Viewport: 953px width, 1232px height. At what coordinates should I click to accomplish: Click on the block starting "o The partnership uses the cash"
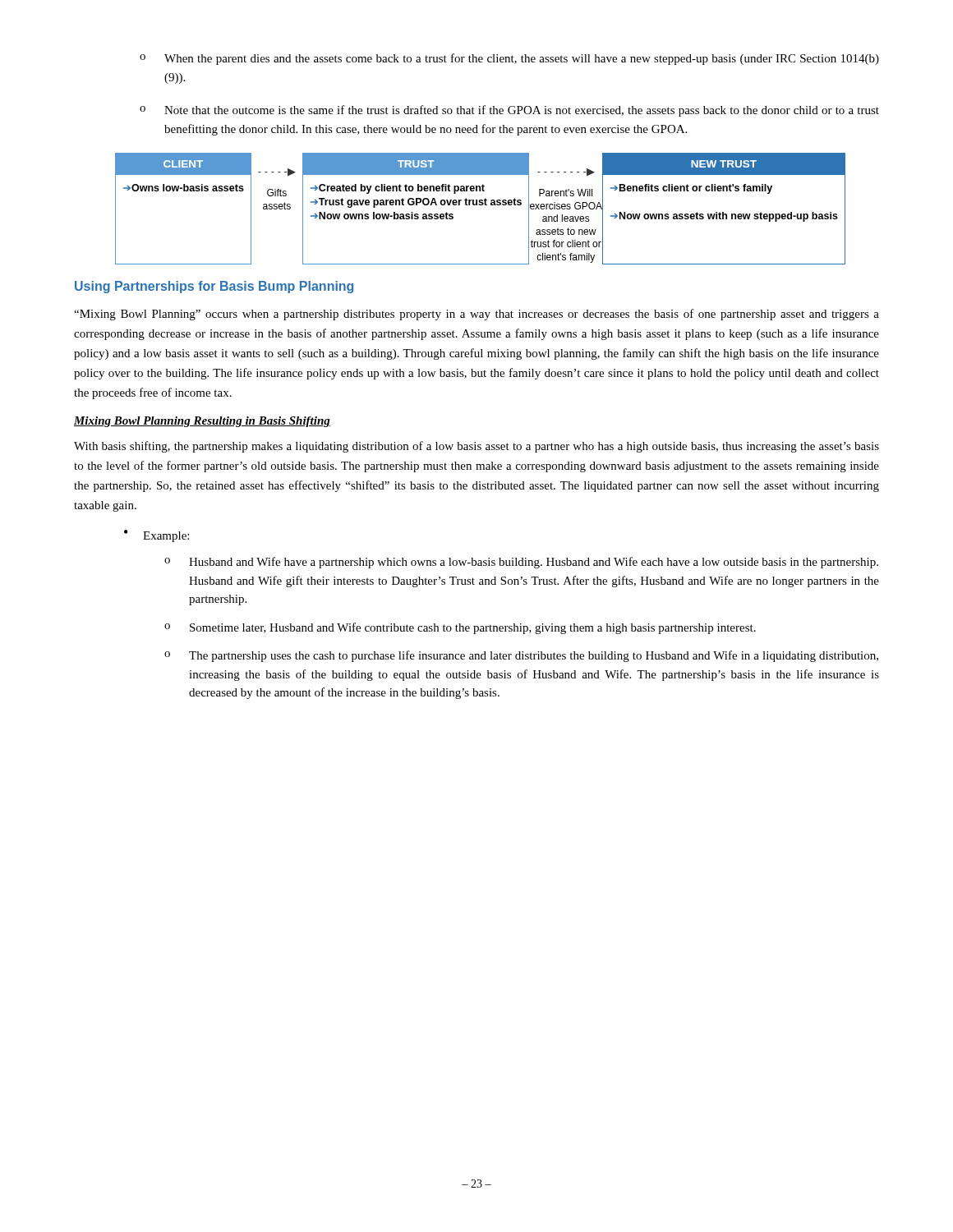pos(522,674)
